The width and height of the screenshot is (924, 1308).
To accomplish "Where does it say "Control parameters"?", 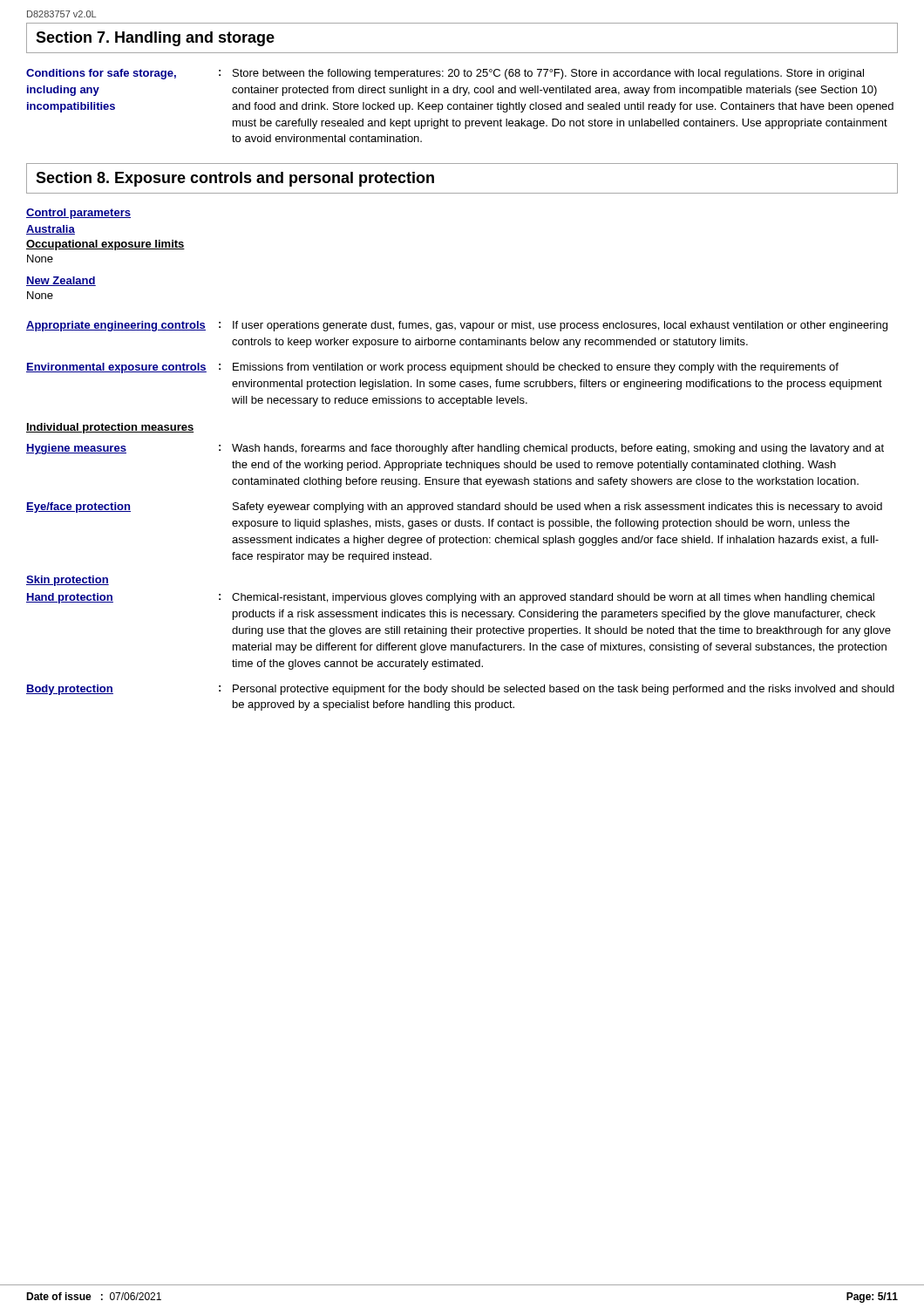I will pos(78,213).
